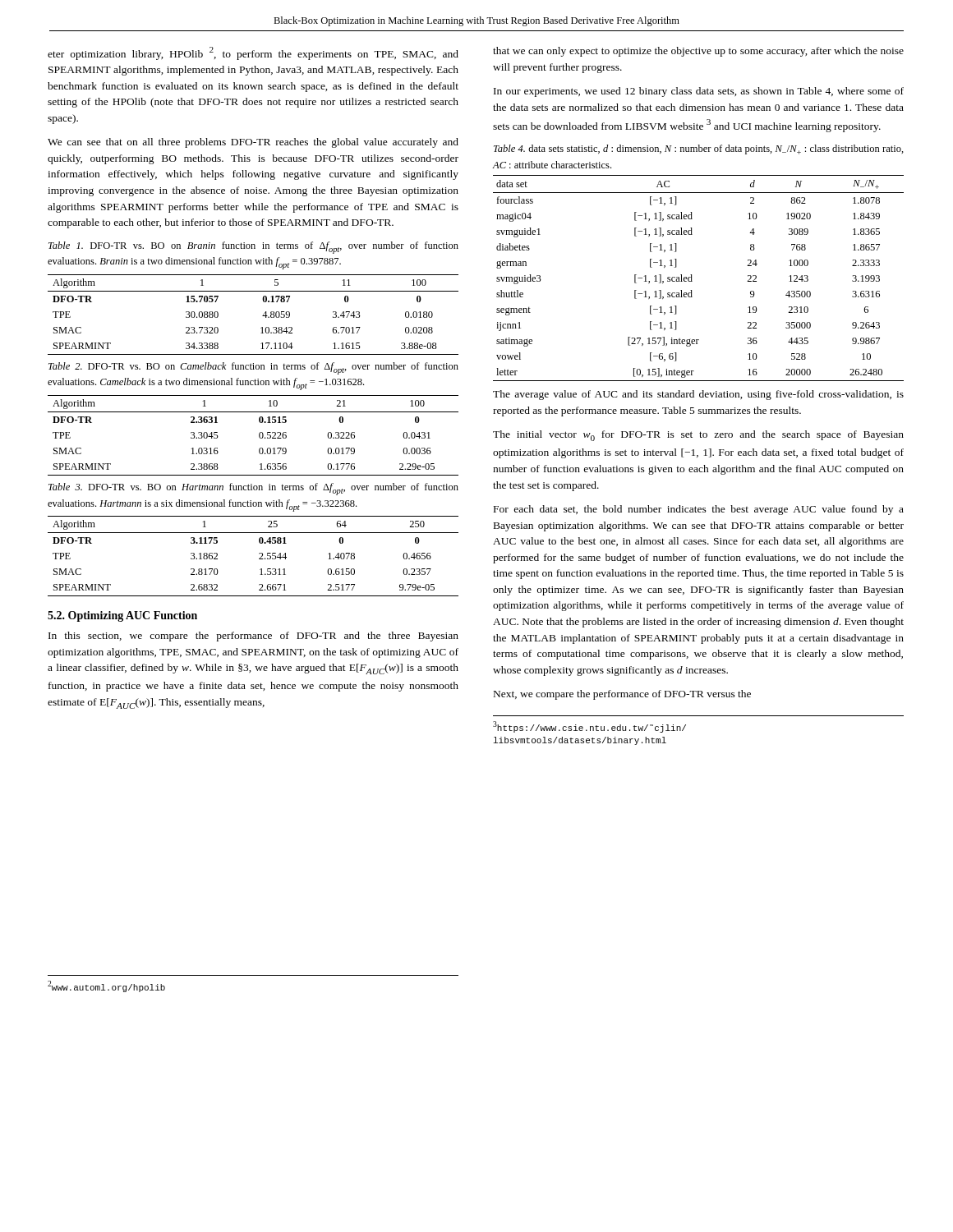The height and width of the screenshot is (1232, 953).
Task: Click on the region starting "The initial vector w0"
Action: point(698,460)
